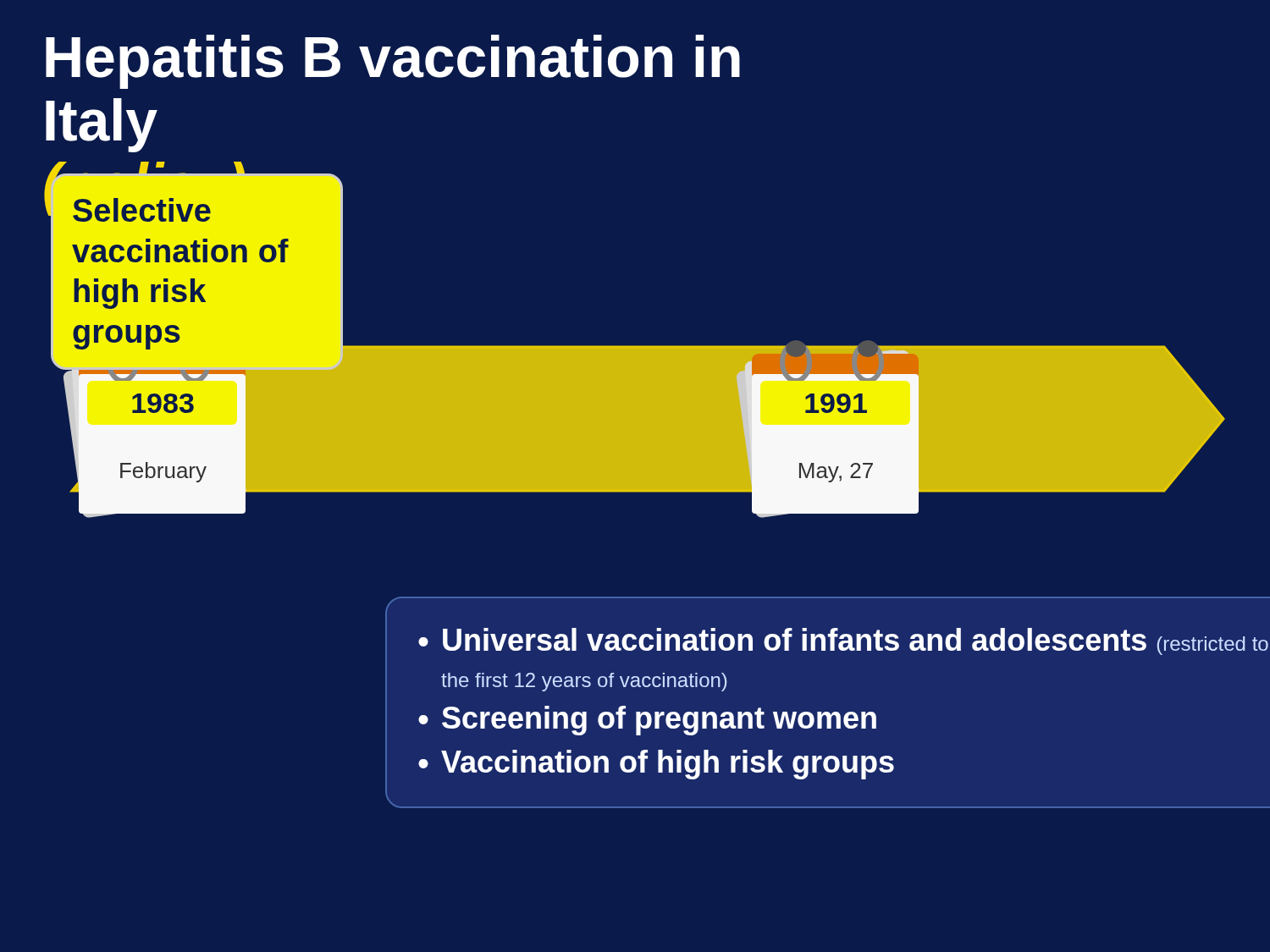Select the passage starting "• Universal vaccination of infants and"
Viewport: 1270px width, 952px height.
pos(844,703)
